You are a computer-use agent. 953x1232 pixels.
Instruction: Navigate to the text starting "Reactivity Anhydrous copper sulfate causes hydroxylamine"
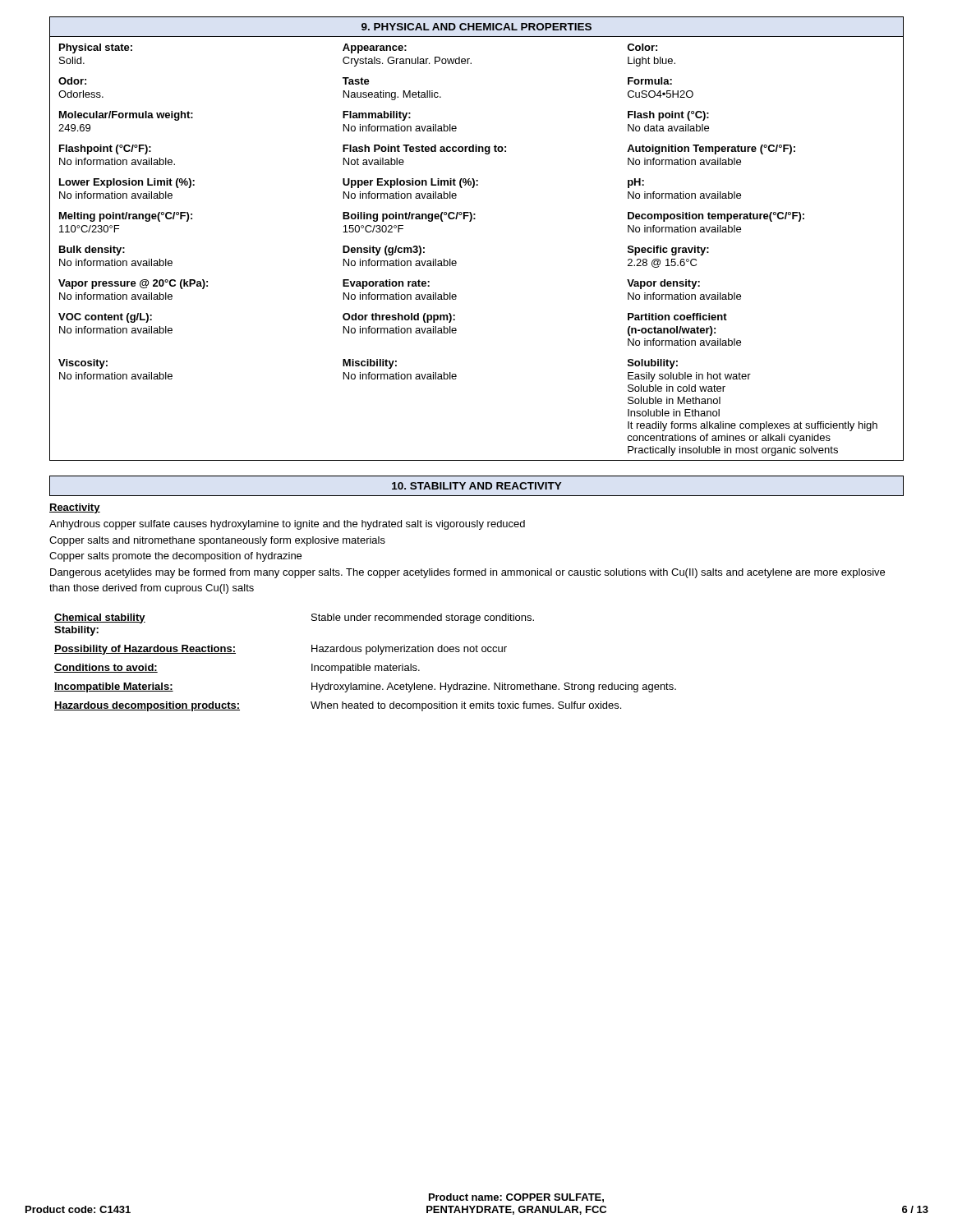(x=75, y=508)
